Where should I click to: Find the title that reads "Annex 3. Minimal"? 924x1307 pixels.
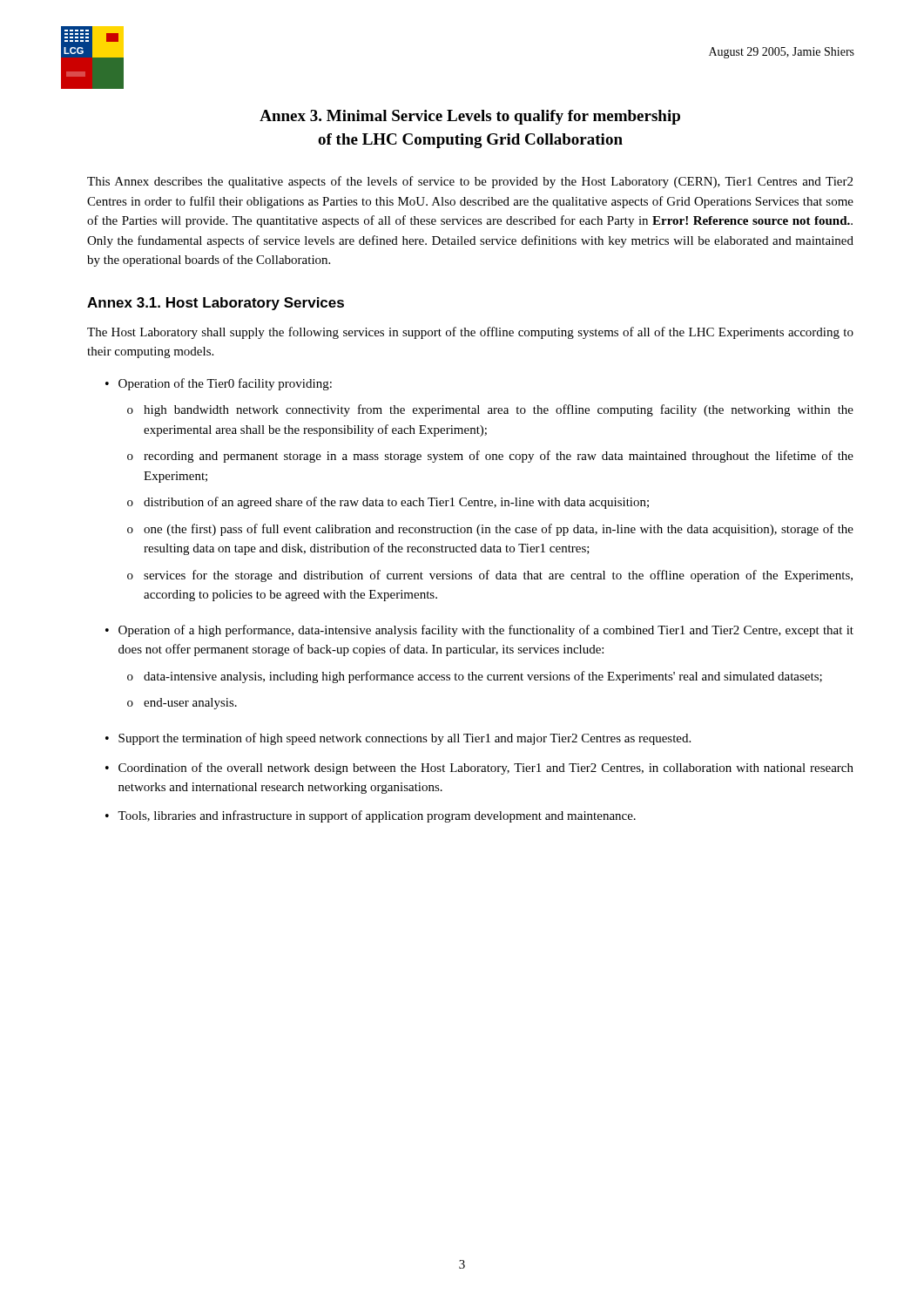click(x=470, y=128)
